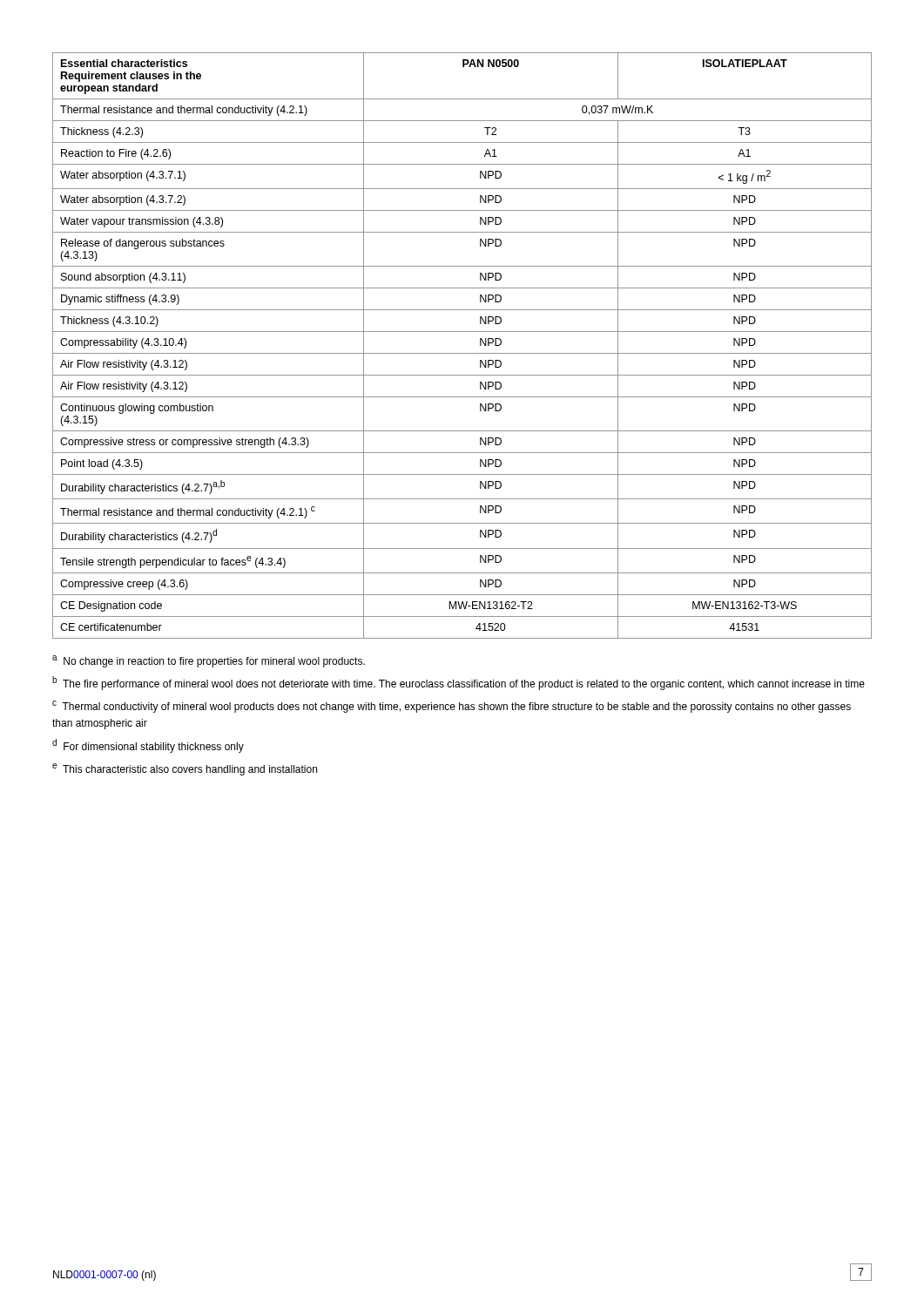924x1307 pixels.
Task: Select the table that reads "PAN N0500"
Action: (x=462, y=345)
